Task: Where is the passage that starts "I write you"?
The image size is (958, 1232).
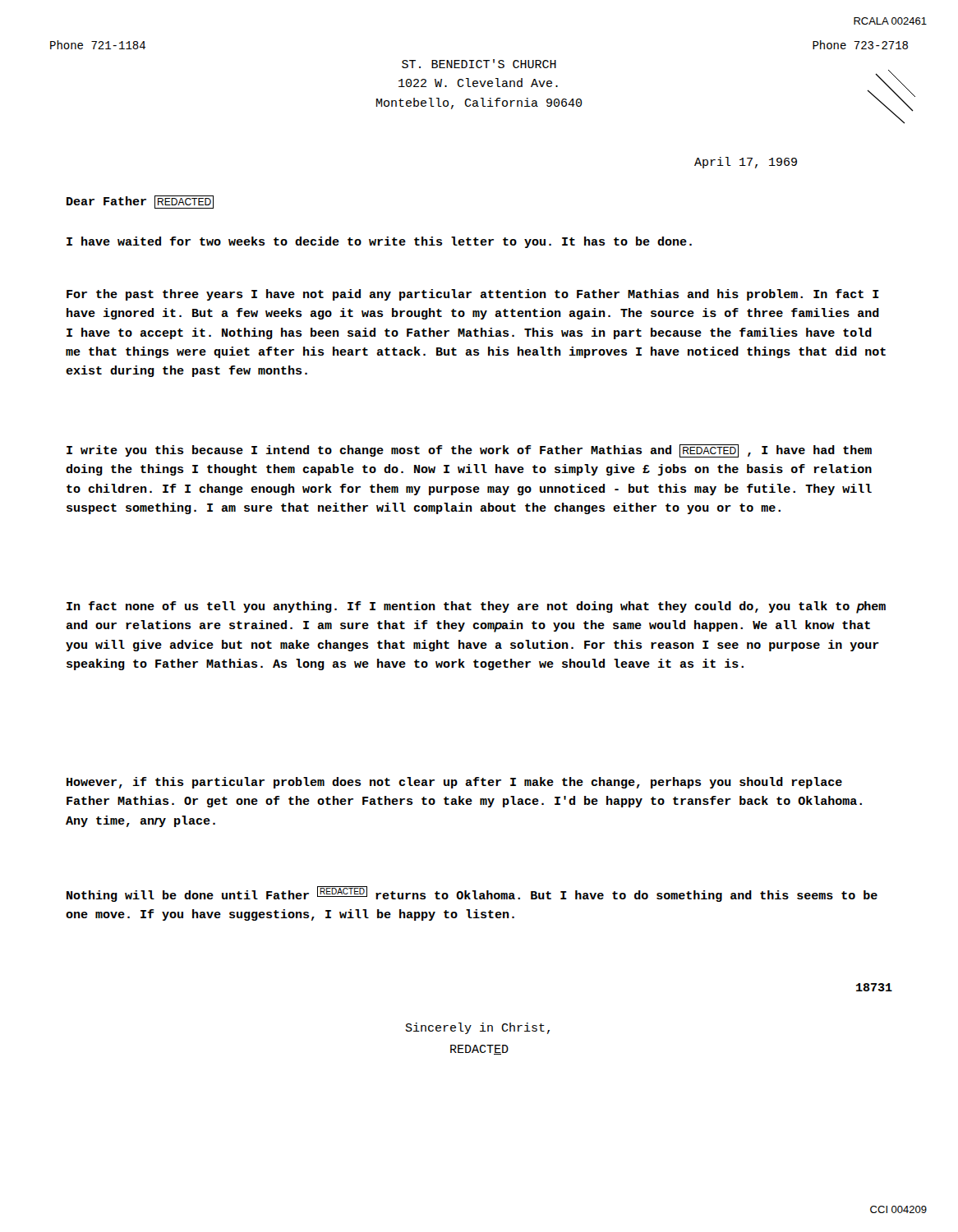Action: (469, 480)
